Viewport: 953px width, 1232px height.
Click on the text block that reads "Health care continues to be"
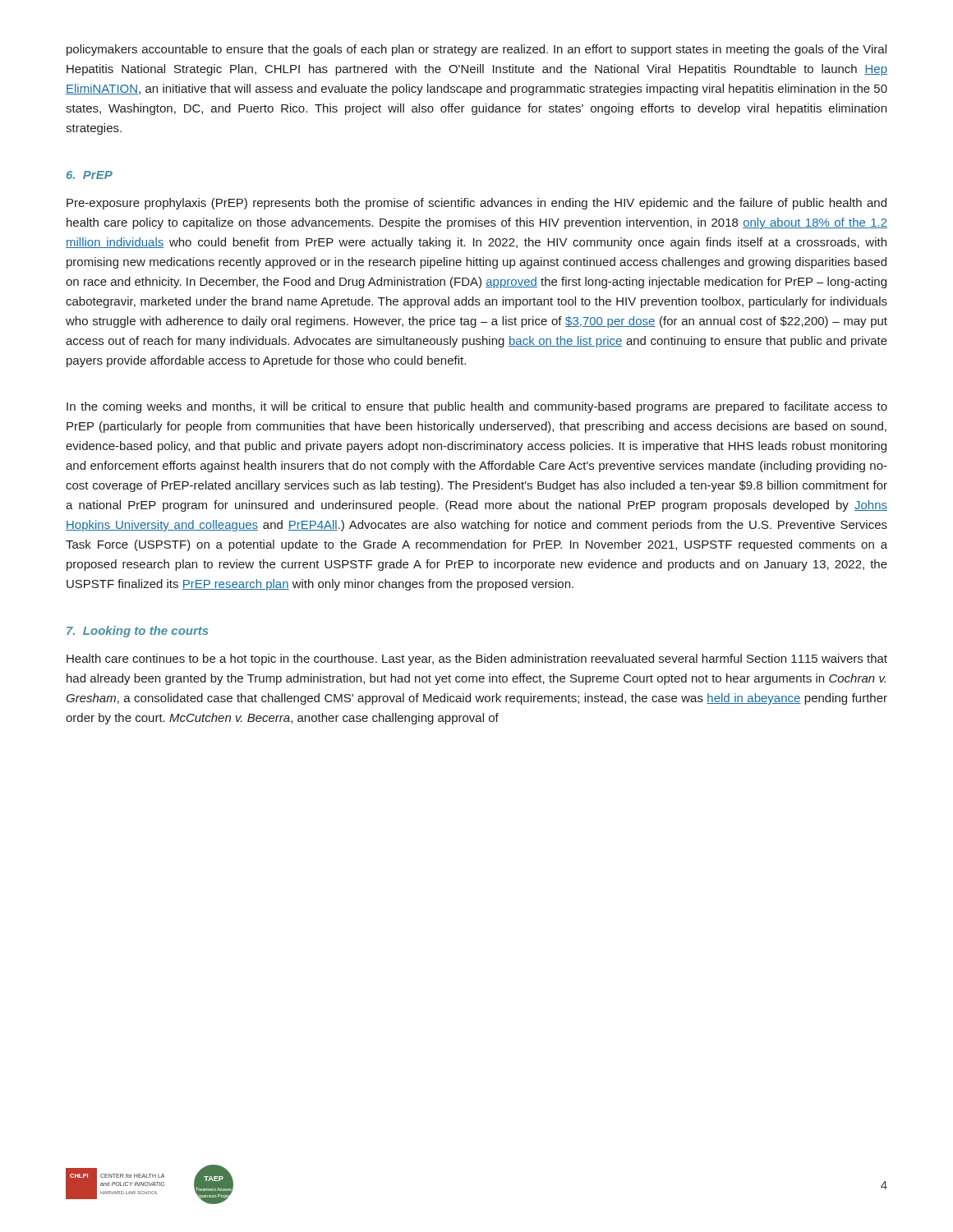pos(476,688)
